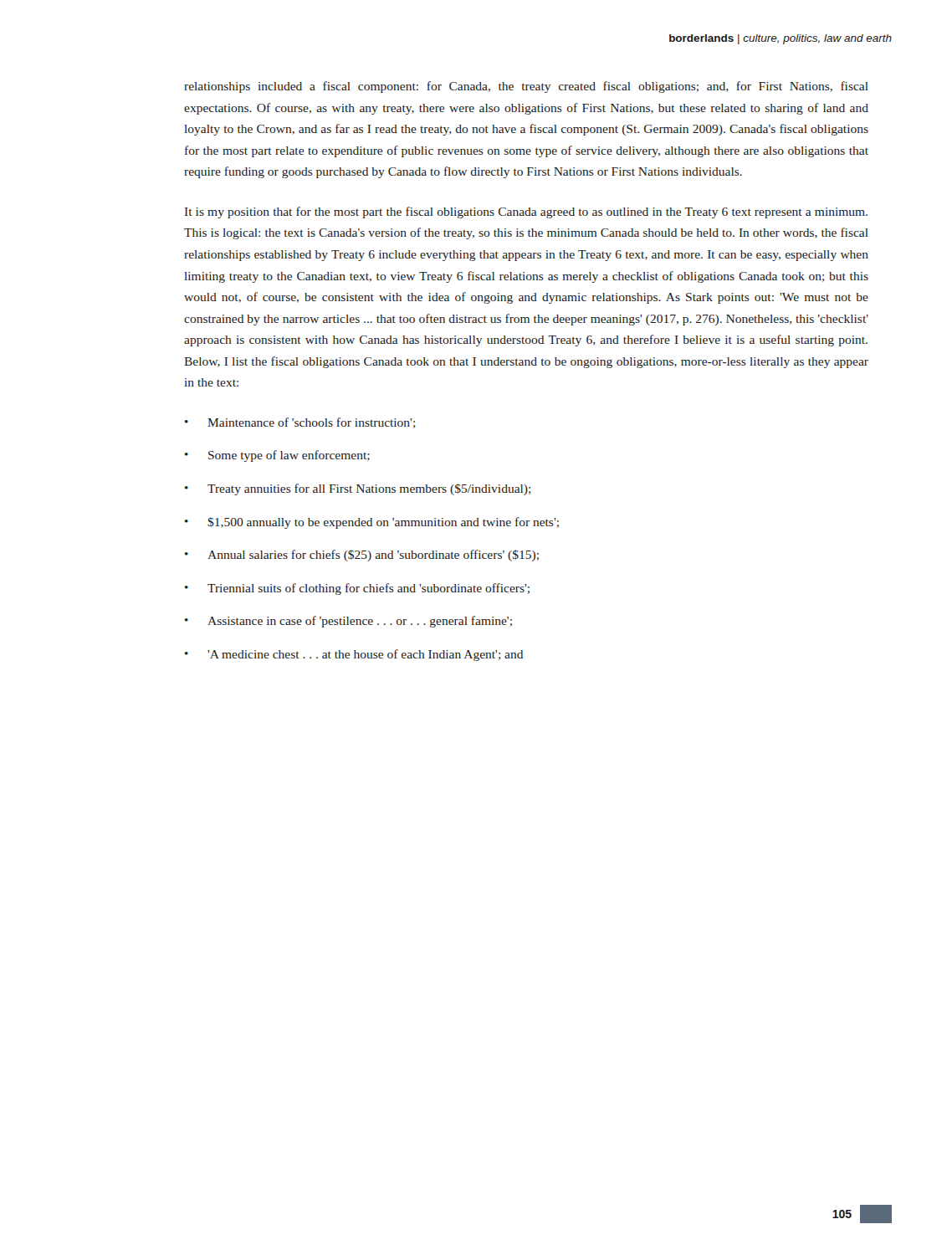
Task: Navigate to the passage starting "• Assistance in case of 'pestilence ."
Action: [x=348, y=622]
